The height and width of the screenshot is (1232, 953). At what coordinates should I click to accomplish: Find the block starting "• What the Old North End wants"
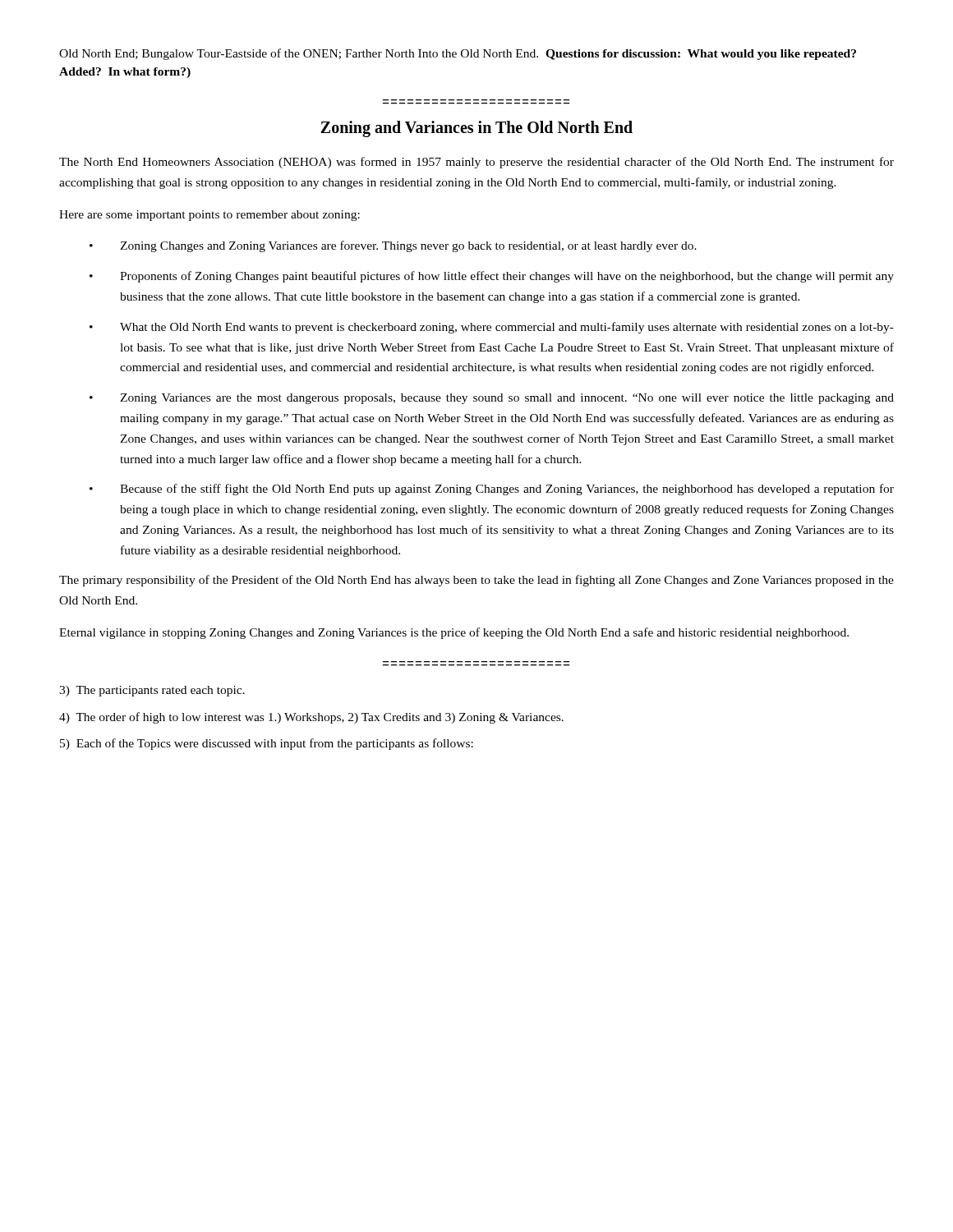click(476, 347)
